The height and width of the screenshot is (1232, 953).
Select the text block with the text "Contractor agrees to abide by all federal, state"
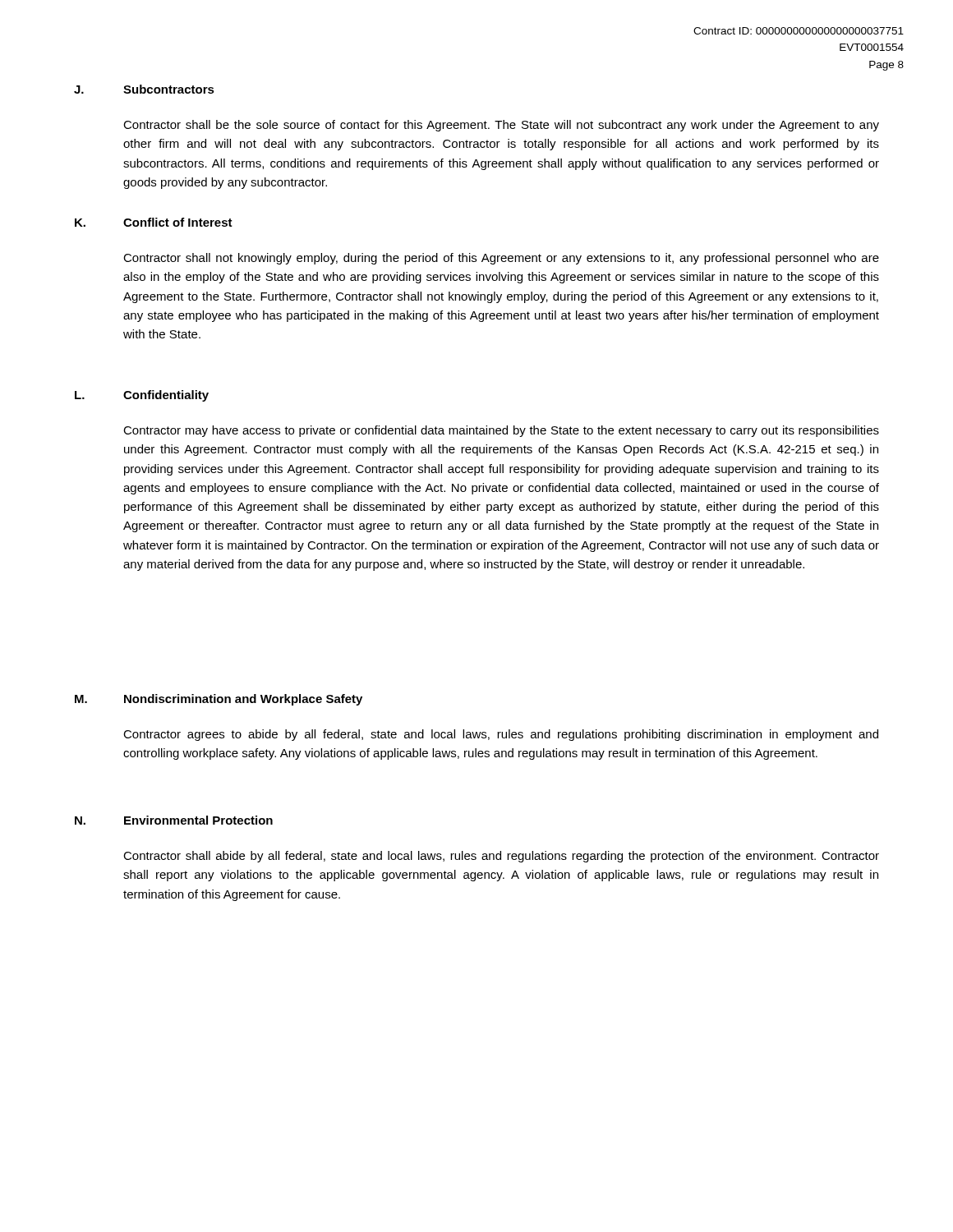pyautogui.click(x=501, y=744)
